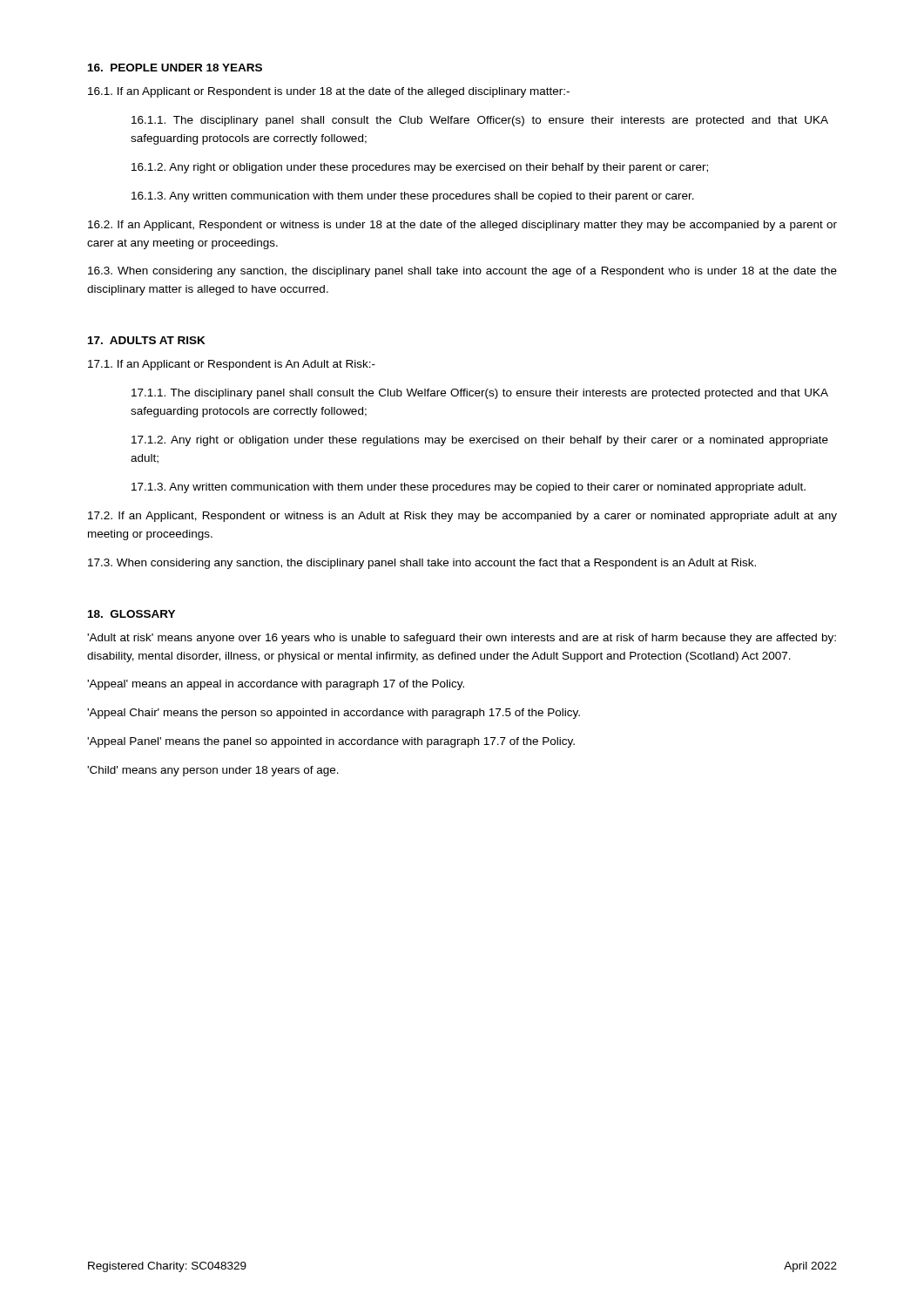Locate the section header with the text "16. PEOPLE UNDER 18 YEARS"
The height and width of the screenshot is (1307, 924).
pos(175,68)
